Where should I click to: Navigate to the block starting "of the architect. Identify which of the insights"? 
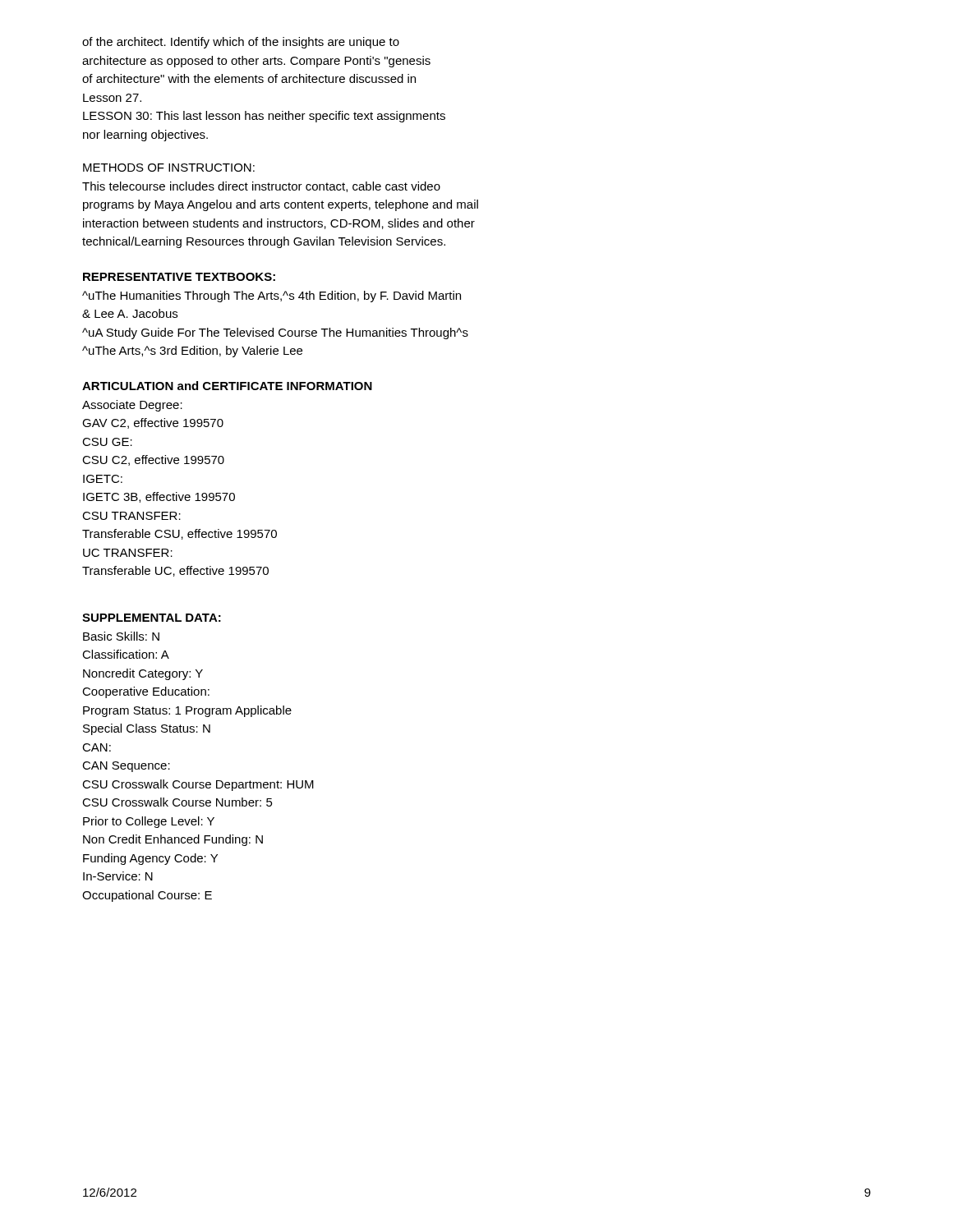[x=264, y=88]
